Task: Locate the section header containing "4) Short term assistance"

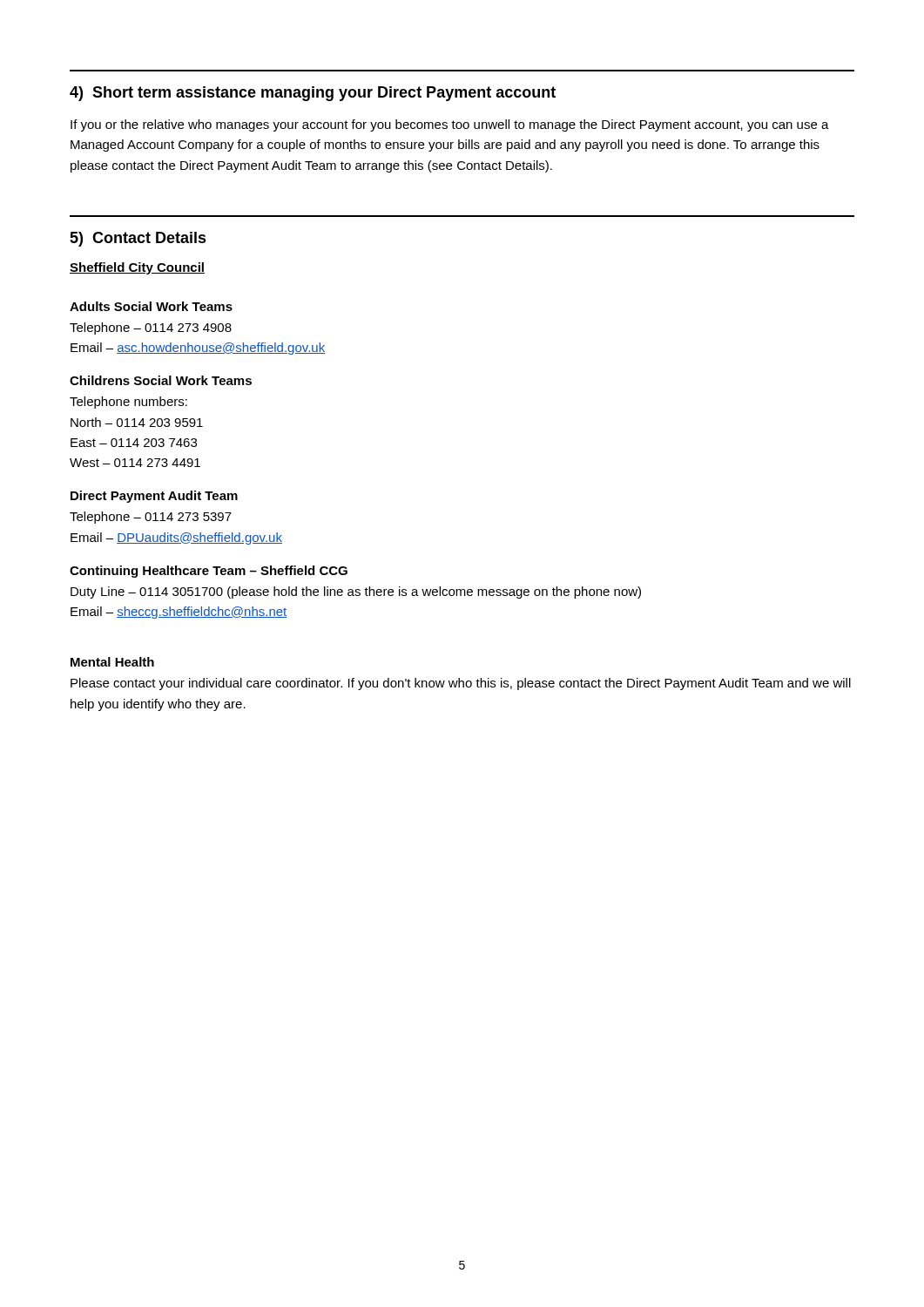Action: coord(313,92)
